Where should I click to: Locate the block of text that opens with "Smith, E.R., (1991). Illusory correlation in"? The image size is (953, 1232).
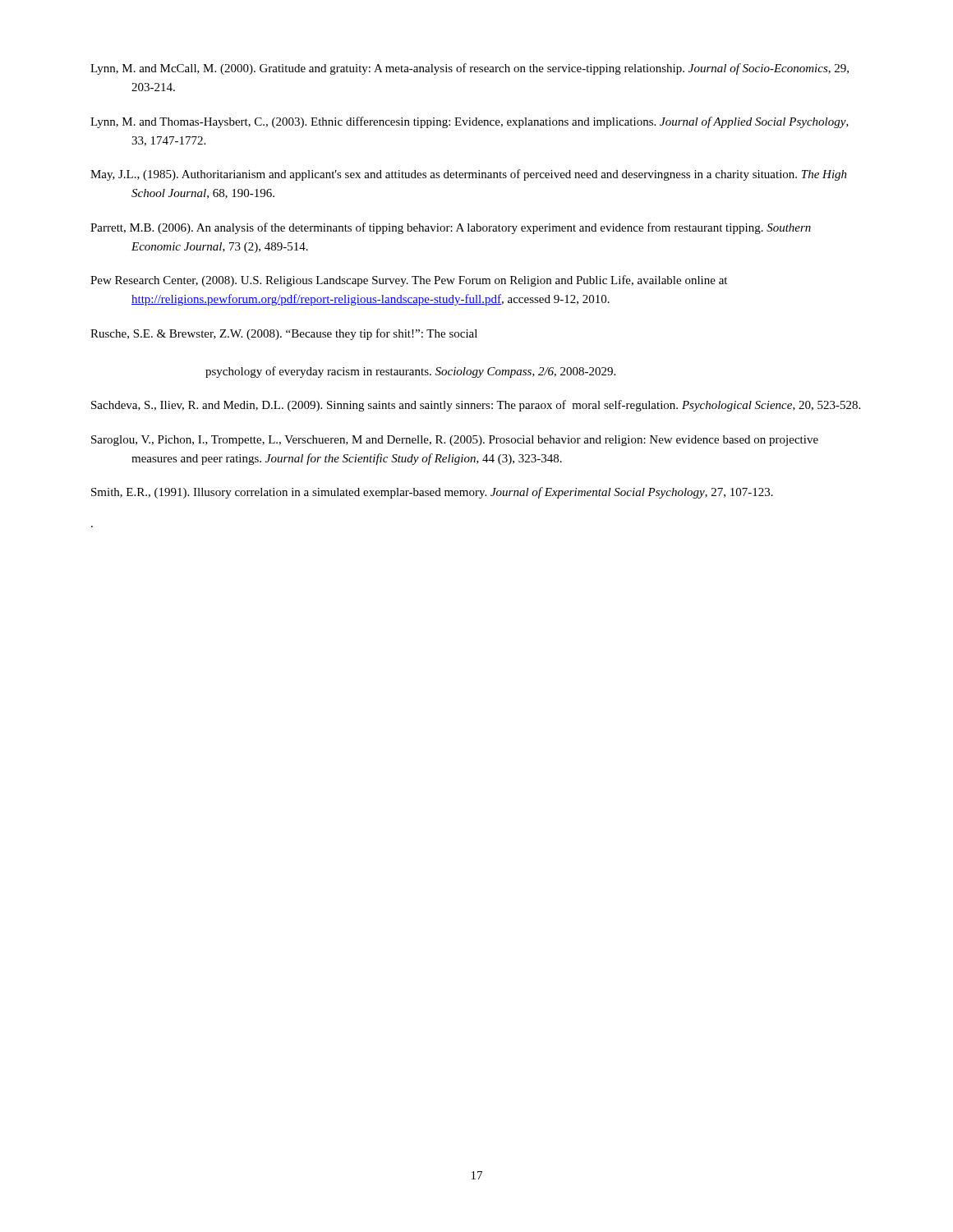point(432,492)
